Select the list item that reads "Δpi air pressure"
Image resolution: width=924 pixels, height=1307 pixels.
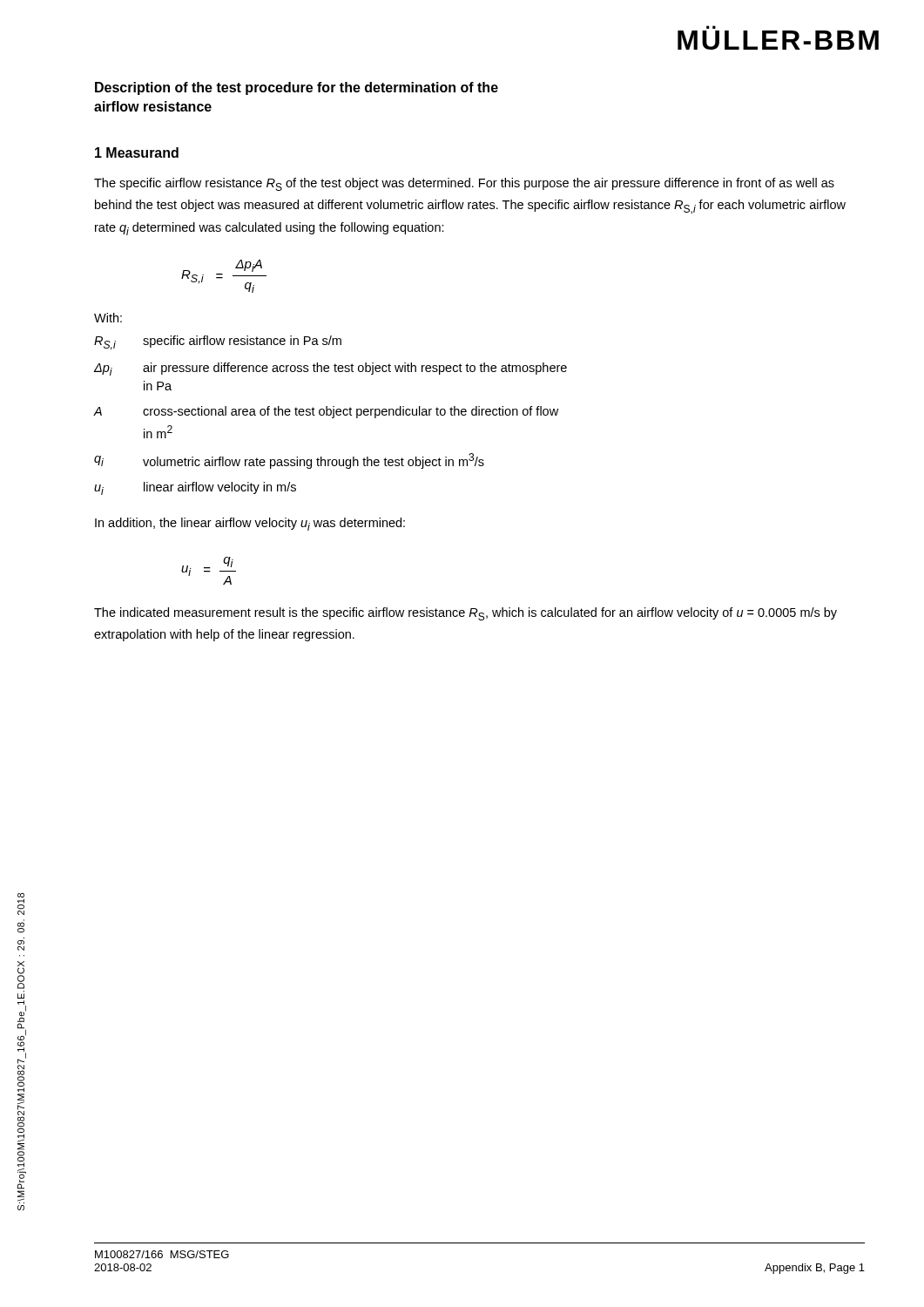pos(479,378)
